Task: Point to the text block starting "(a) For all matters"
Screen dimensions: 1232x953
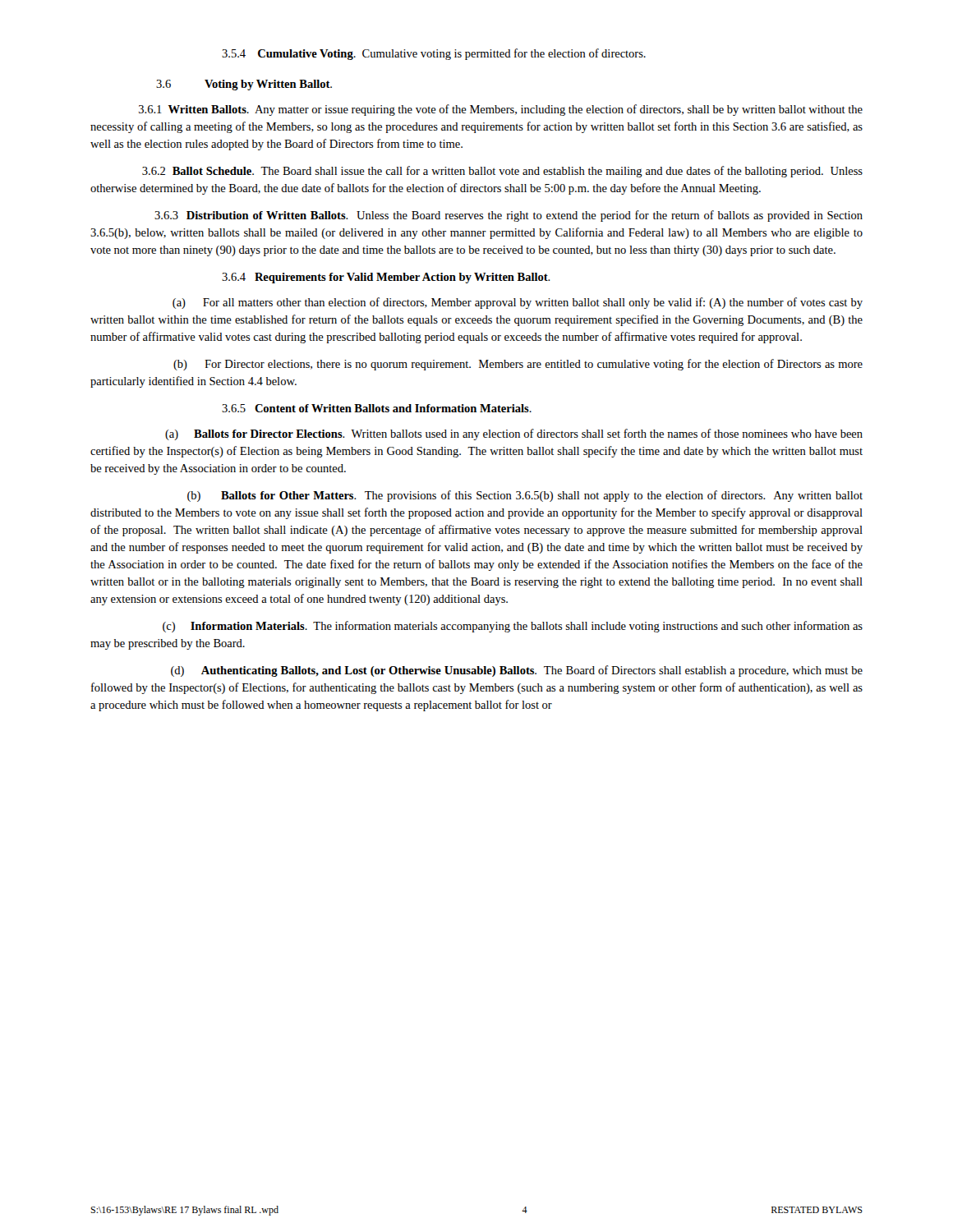Action: click(476, 320)
